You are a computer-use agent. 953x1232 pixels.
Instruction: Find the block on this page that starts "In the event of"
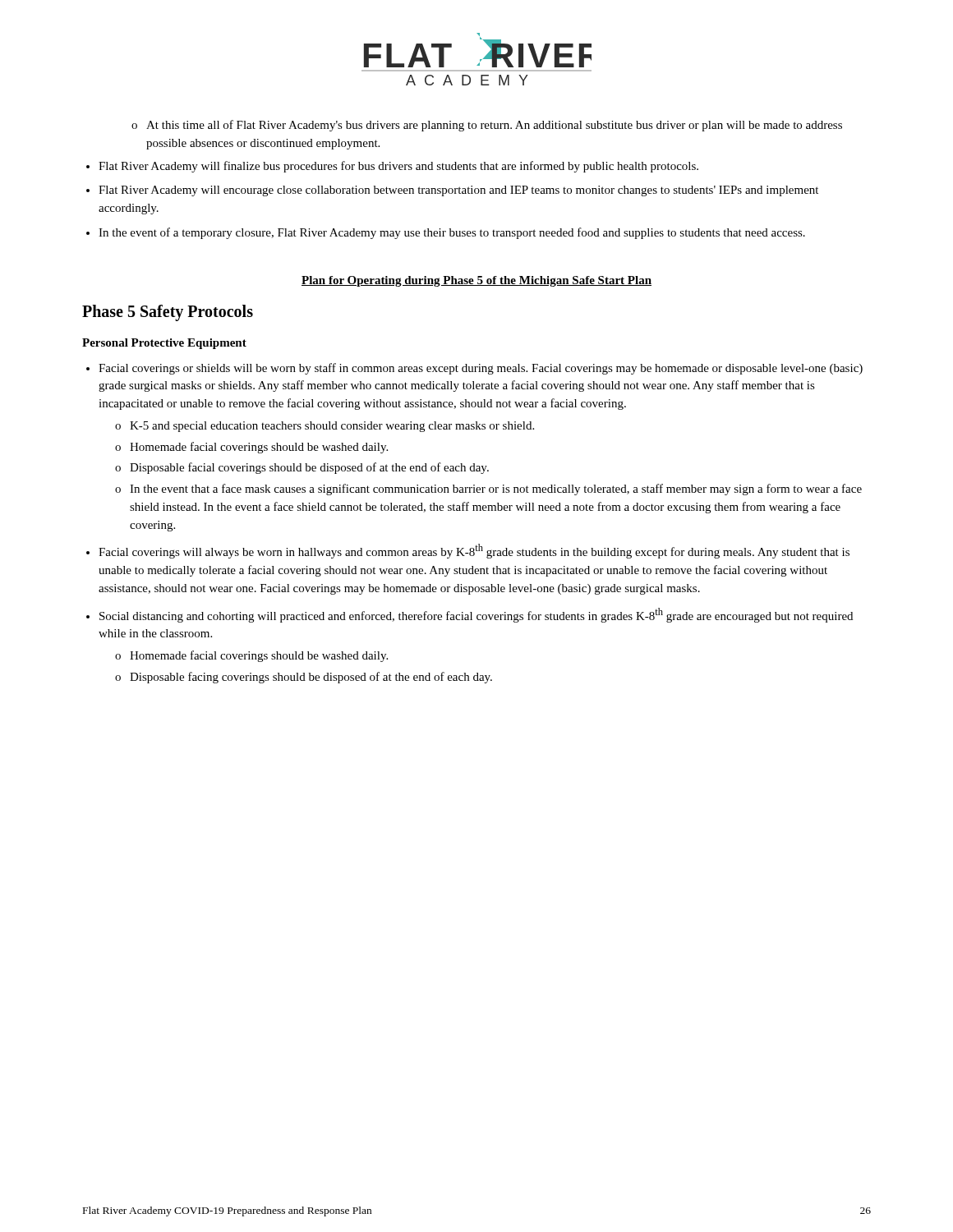point(452,232)
